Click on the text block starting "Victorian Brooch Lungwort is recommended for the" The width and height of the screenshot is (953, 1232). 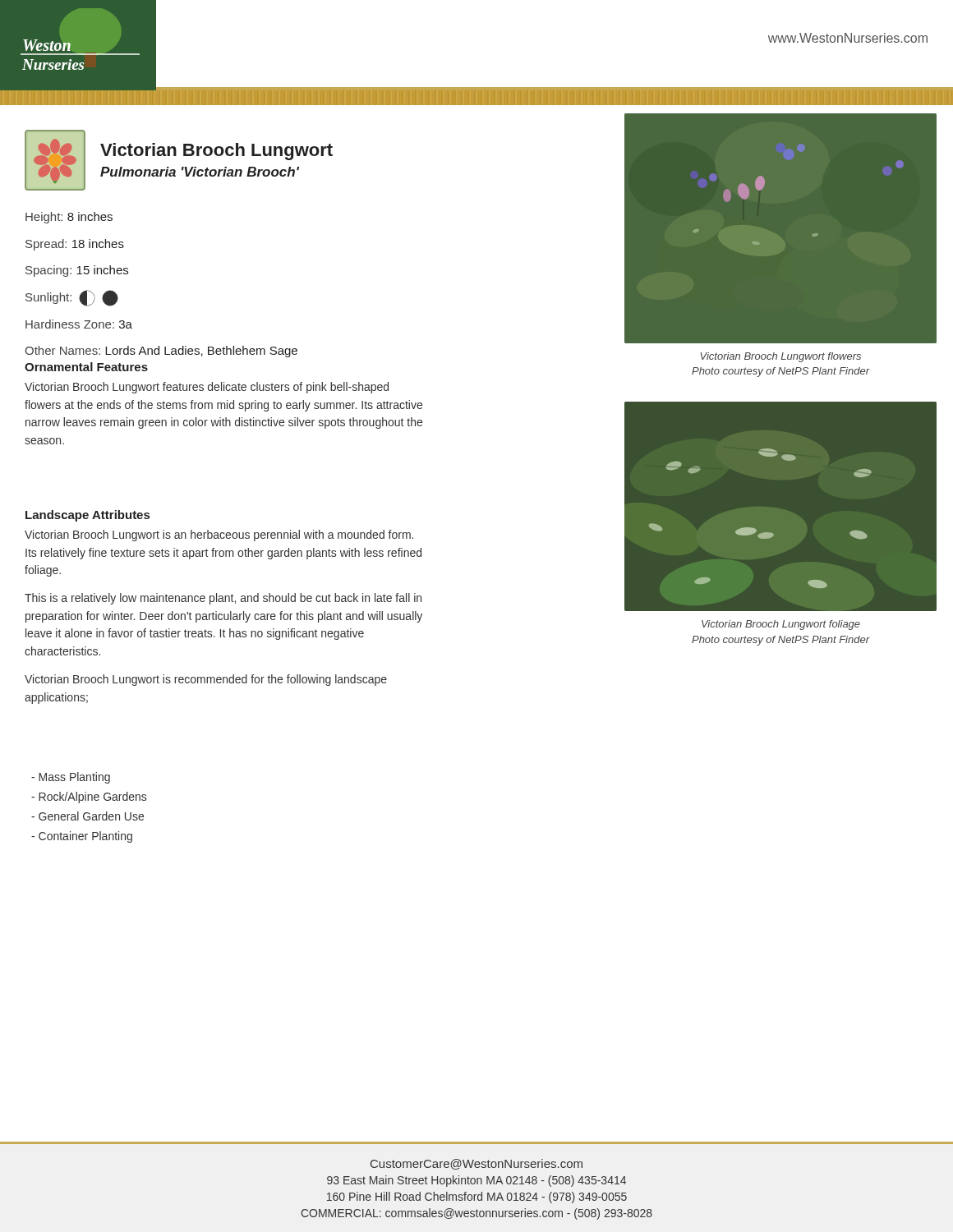(206, 688)
